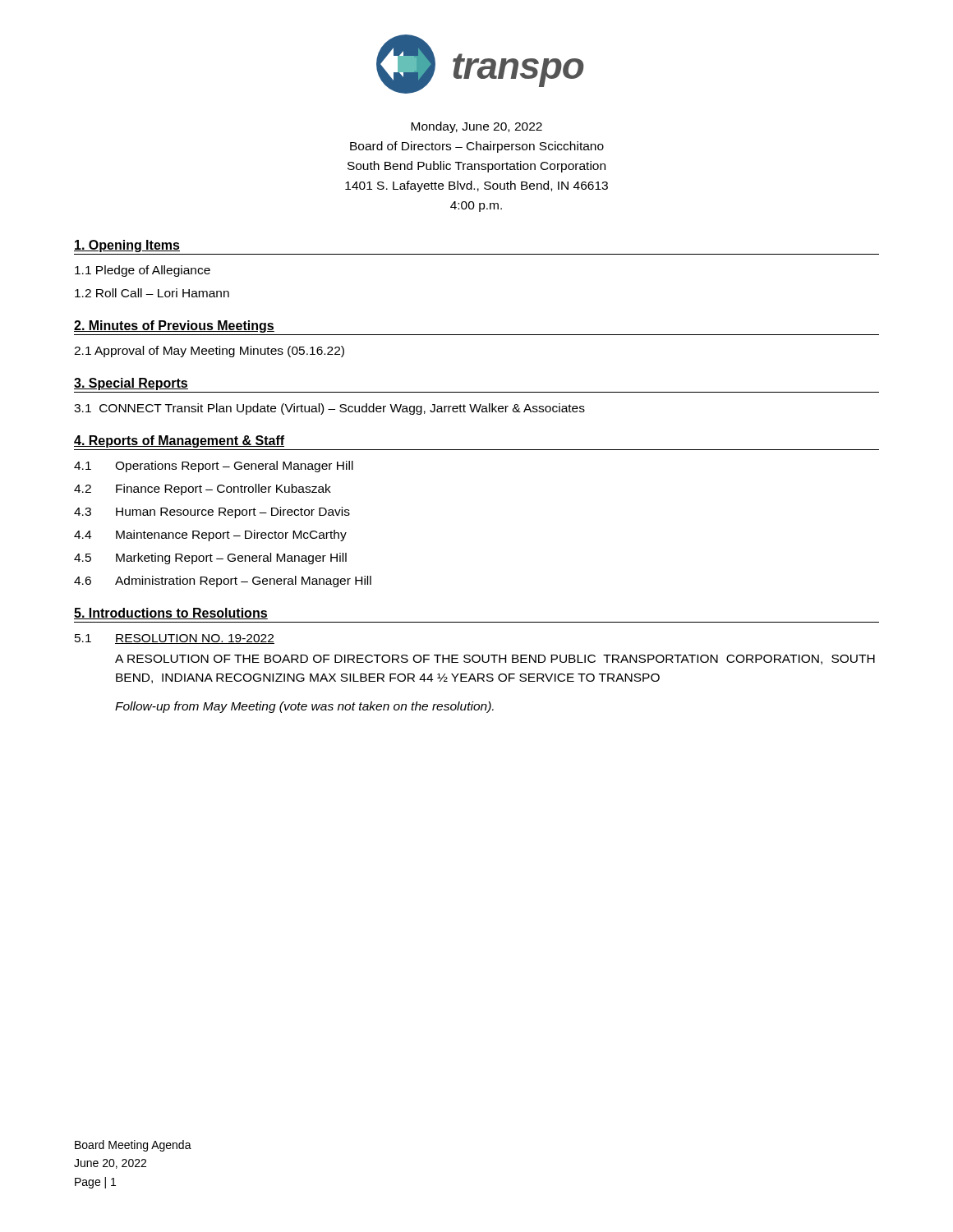Point to "4.6 Administration Report – General Manager Hill"
The image size is (953, 1232).
click(223, 582)
